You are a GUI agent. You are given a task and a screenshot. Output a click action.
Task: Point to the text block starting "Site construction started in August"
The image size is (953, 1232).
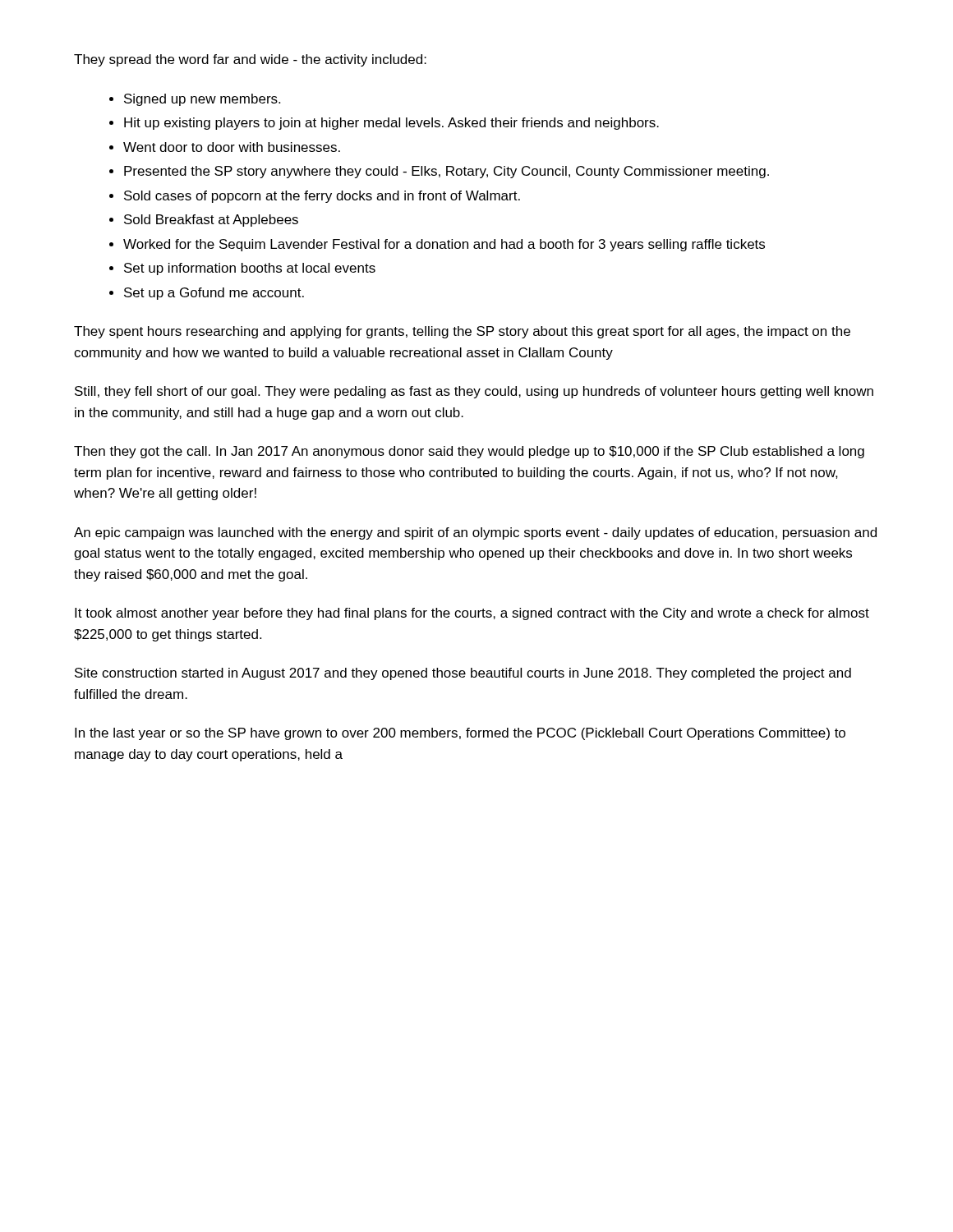tap(463, 684)
